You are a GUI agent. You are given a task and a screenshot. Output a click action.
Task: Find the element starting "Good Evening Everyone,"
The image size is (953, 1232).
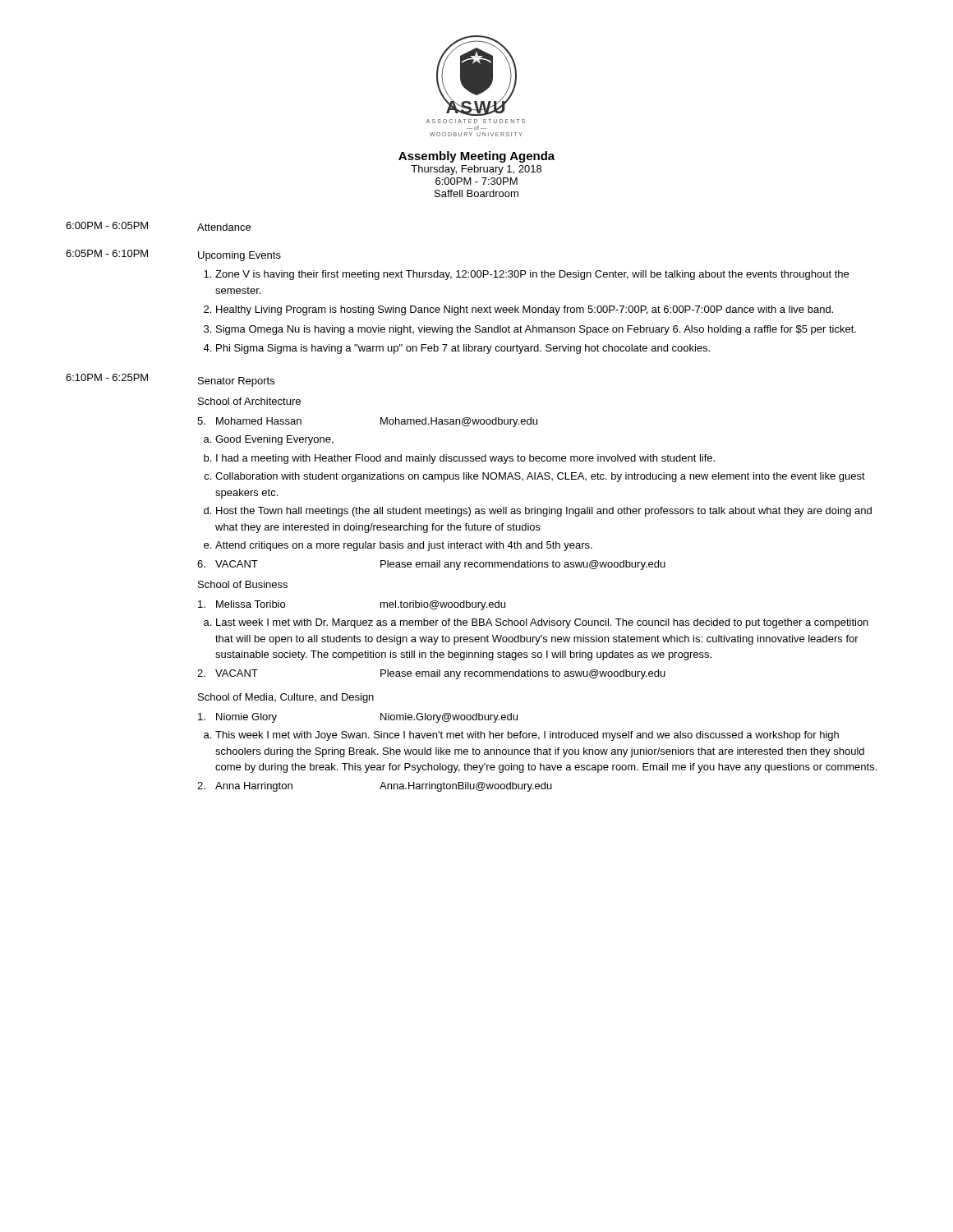[275, 439]
